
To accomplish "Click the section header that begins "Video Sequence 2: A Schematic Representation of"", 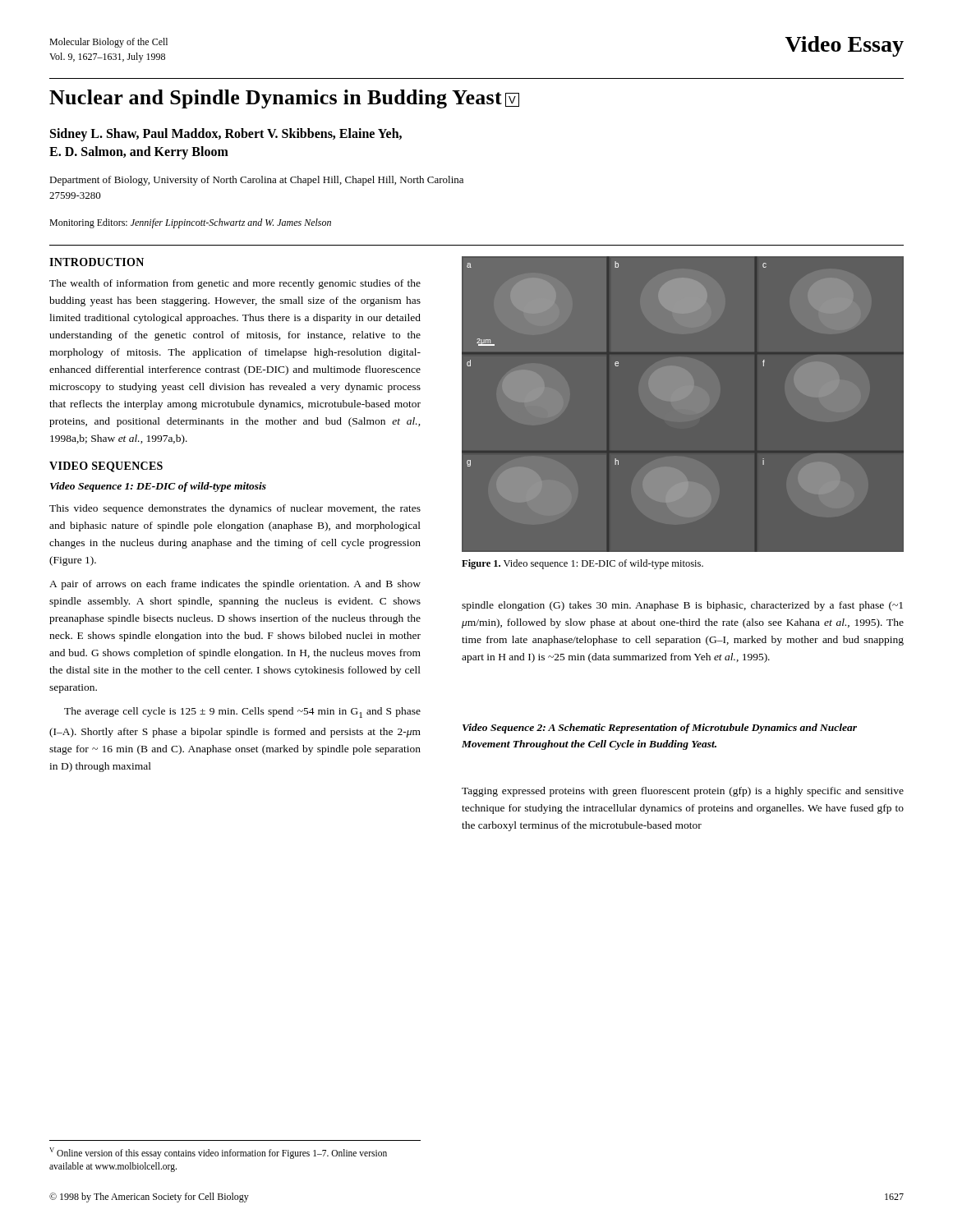I will click(659, 735).
